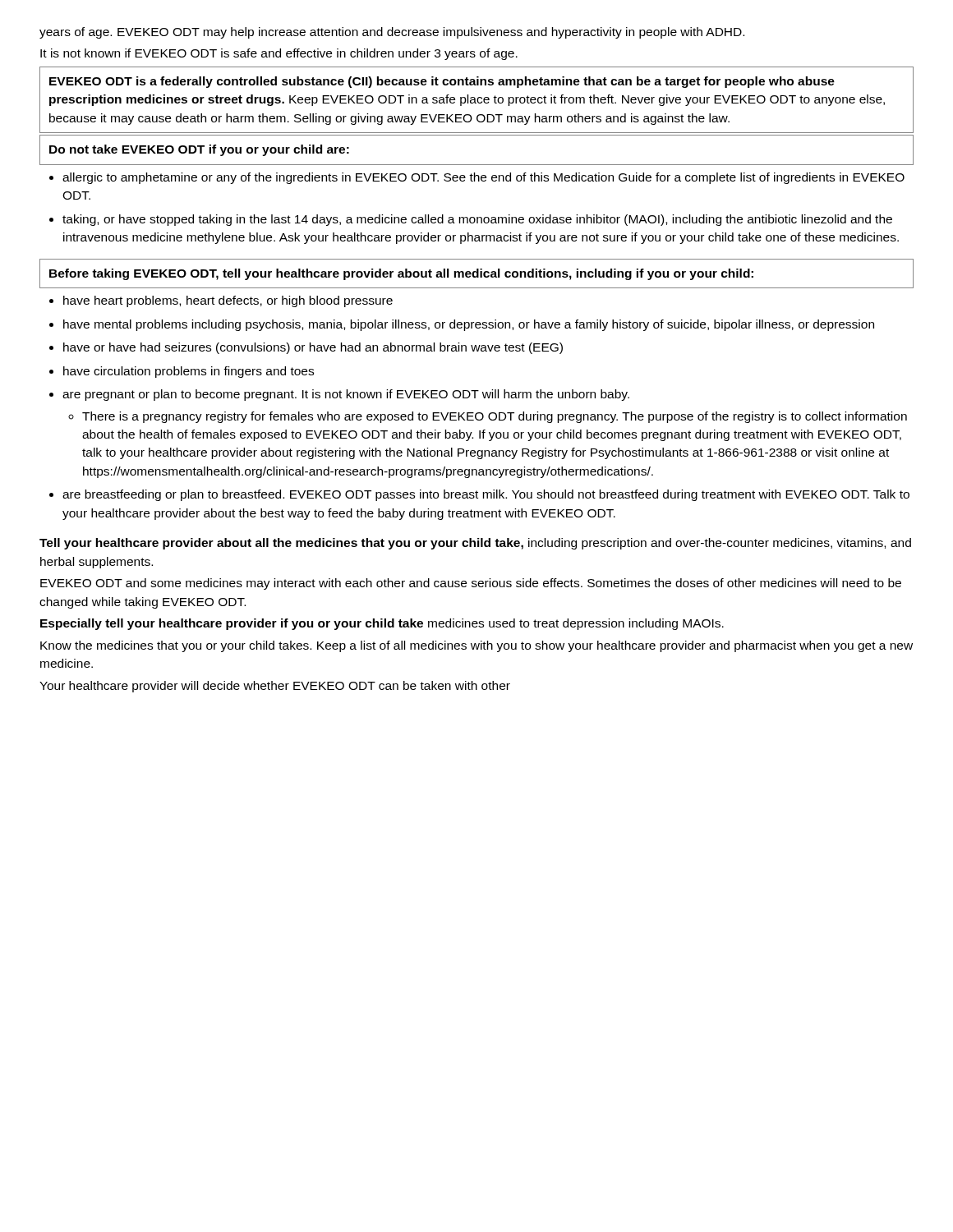Image resolution: width=953 pixels, height=1232 pixels.
Task: Select the element starting "taking, or have"
Action: pyautogui.click(x=488, y=229)
